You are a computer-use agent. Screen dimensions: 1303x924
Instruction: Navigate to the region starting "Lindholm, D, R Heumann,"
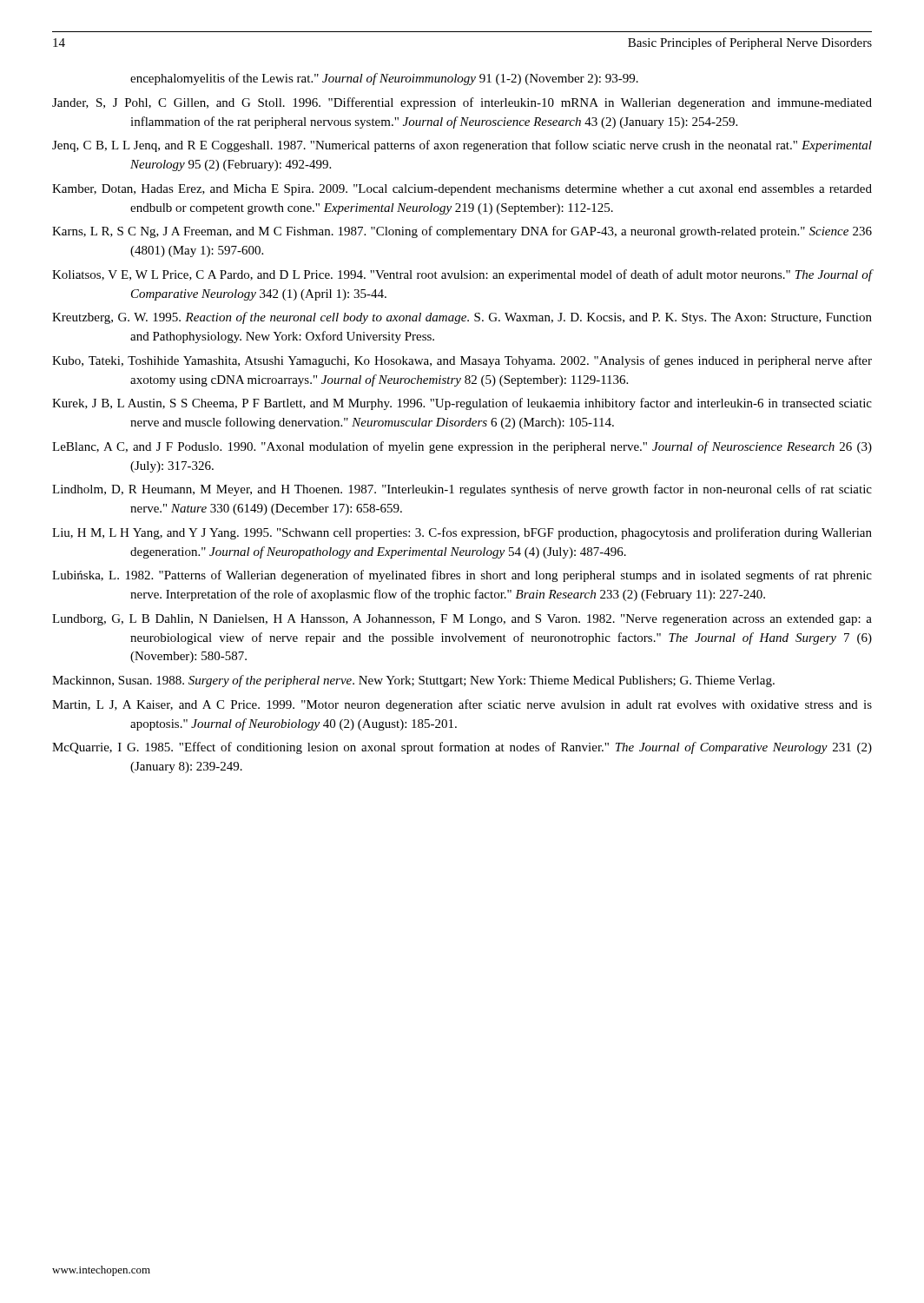coord(462,499)
